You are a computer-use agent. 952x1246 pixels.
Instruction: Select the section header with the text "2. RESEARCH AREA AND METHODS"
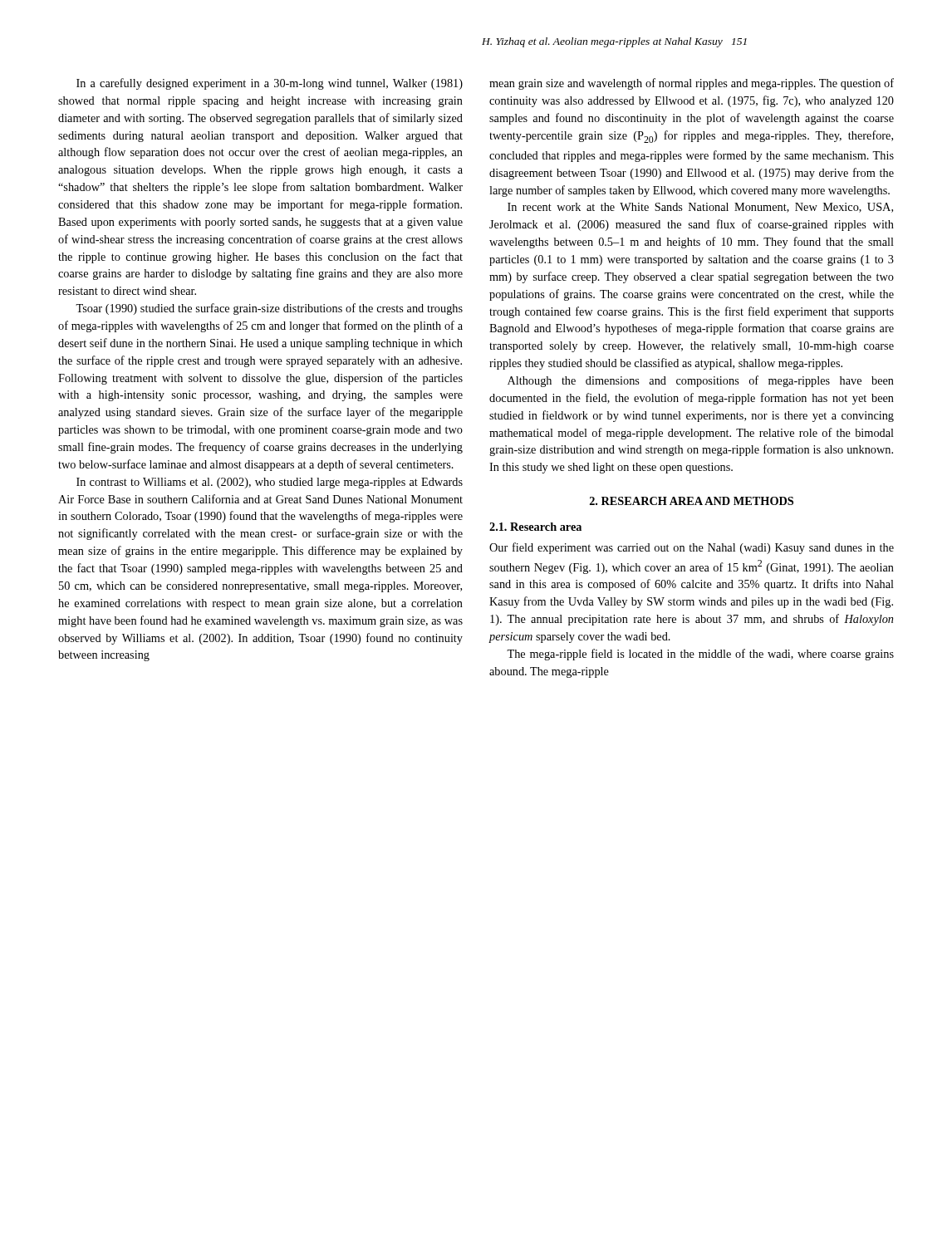[692, 501]
